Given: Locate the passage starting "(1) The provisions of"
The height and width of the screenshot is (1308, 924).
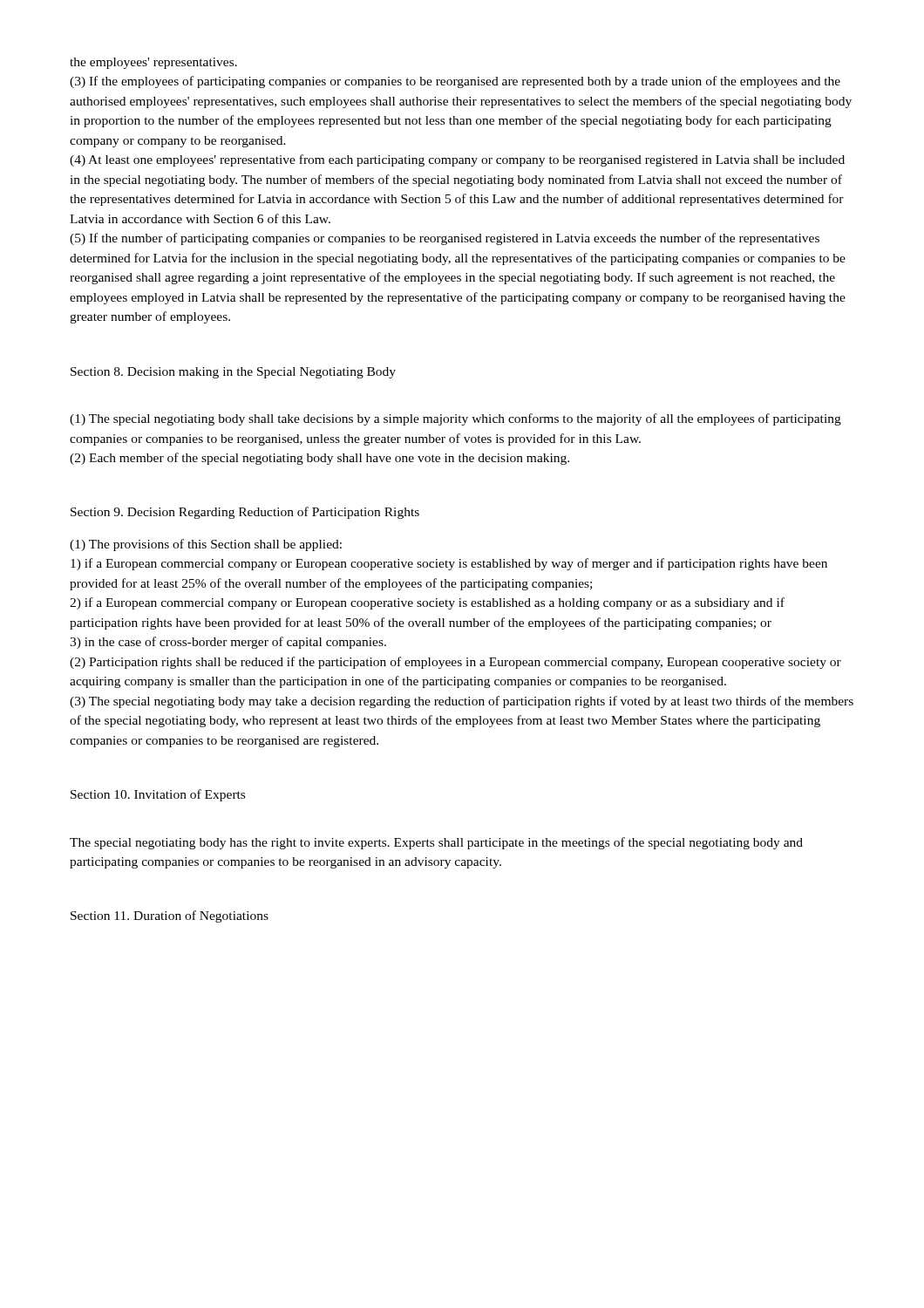Looking at the screenshot, I should [x=206, y=545].
